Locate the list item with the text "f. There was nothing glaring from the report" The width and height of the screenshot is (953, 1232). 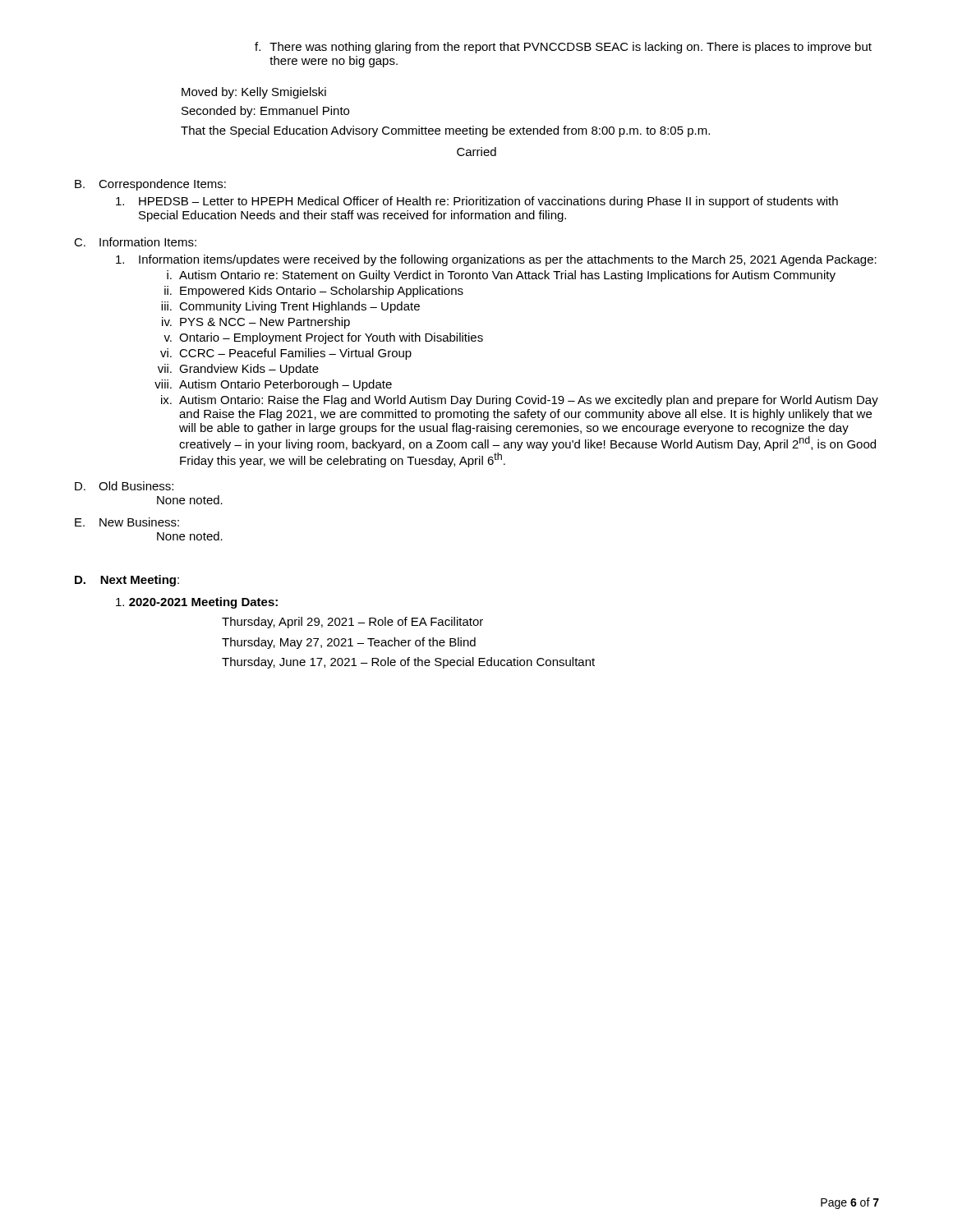pyautogui.click(x=567, y=53)
